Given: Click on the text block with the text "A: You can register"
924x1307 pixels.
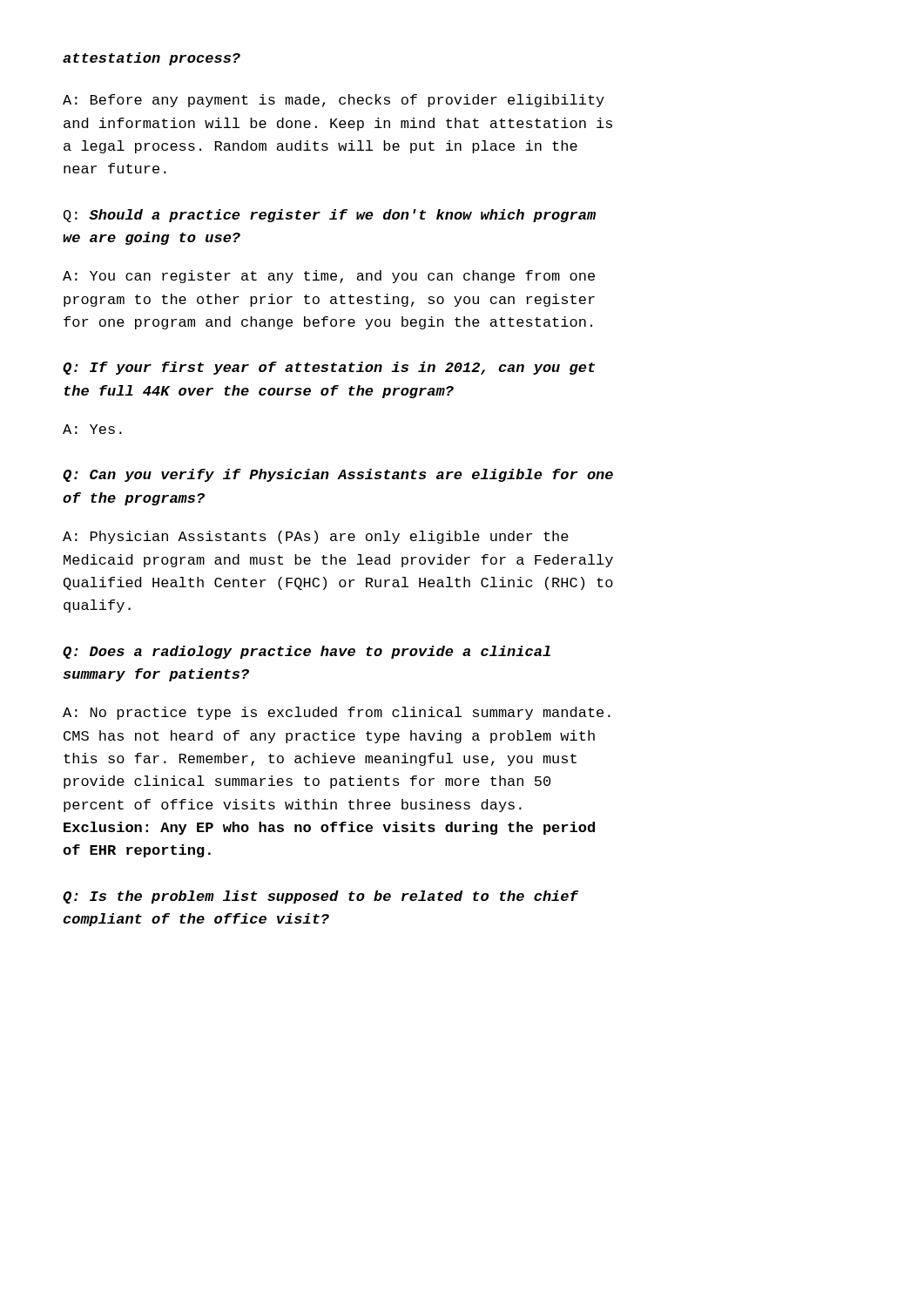Looking at the screenshot, I should [462, 301].
